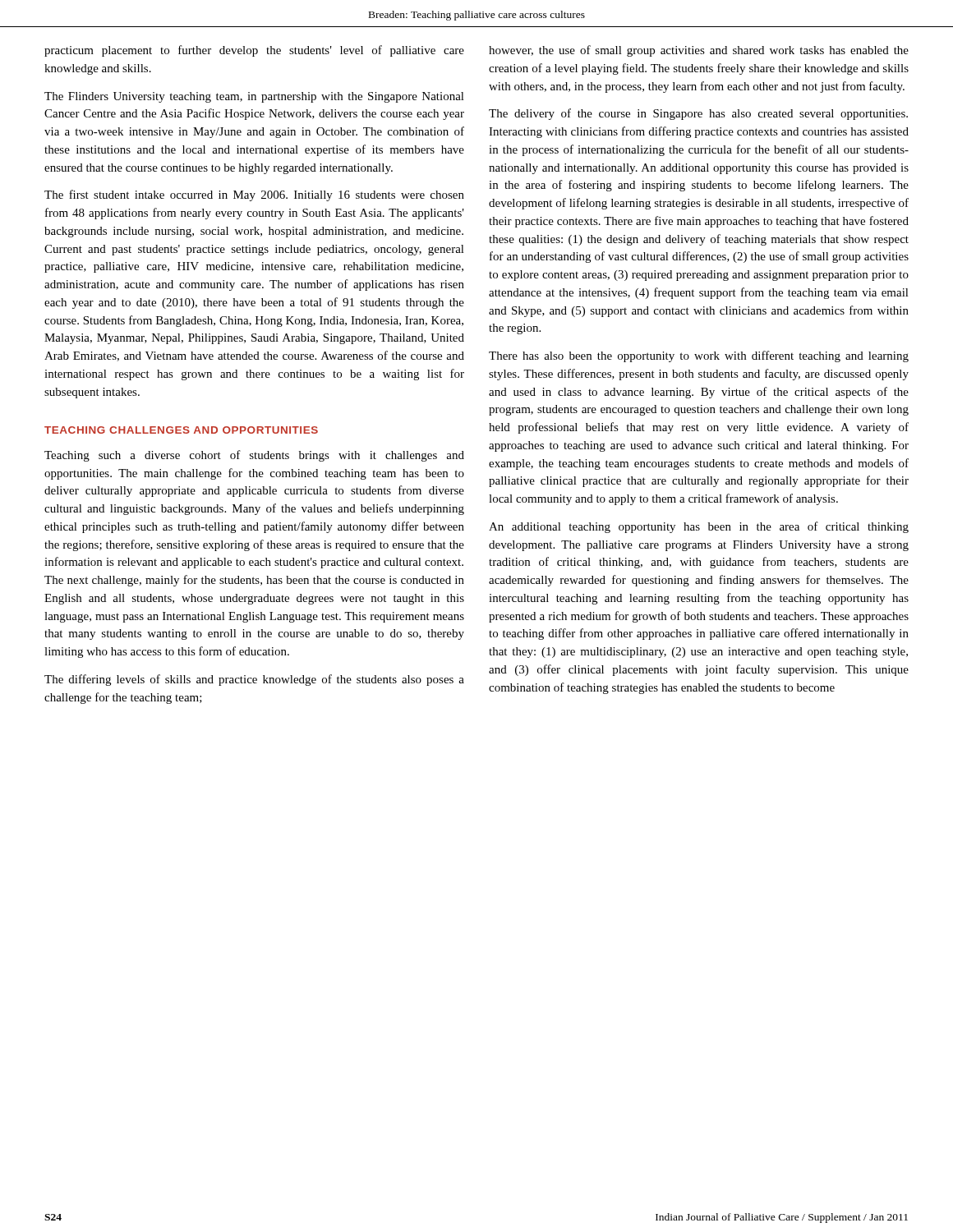Select the text block that reads "The first student intake occurred in May"

(254, 293)
